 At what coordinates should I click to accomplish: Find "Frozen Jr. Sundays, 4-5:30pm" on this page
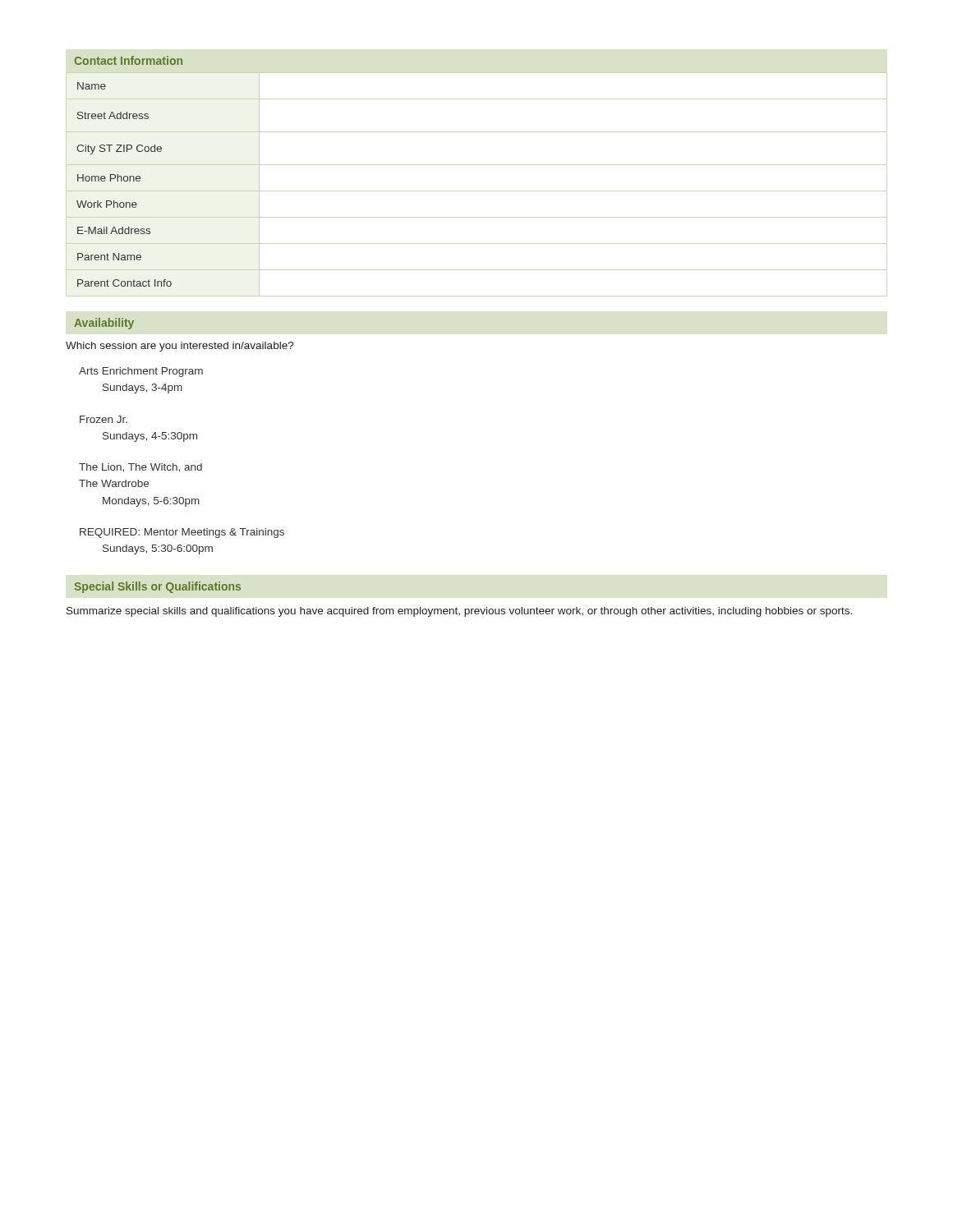coord(104,419)
